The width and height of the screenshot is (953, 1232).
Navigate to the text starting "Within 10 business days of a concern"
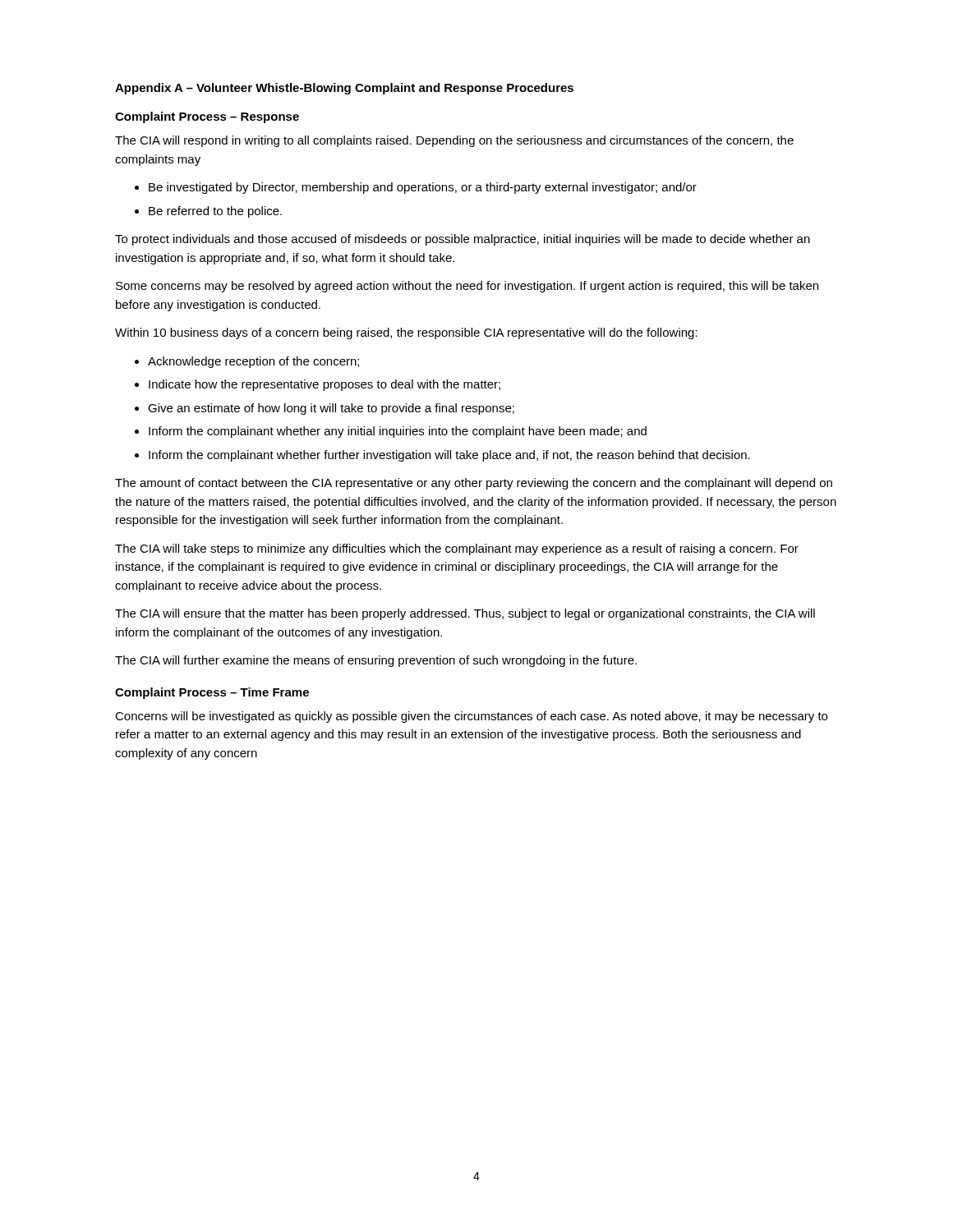pyautogui.click(x=407, y=332)
